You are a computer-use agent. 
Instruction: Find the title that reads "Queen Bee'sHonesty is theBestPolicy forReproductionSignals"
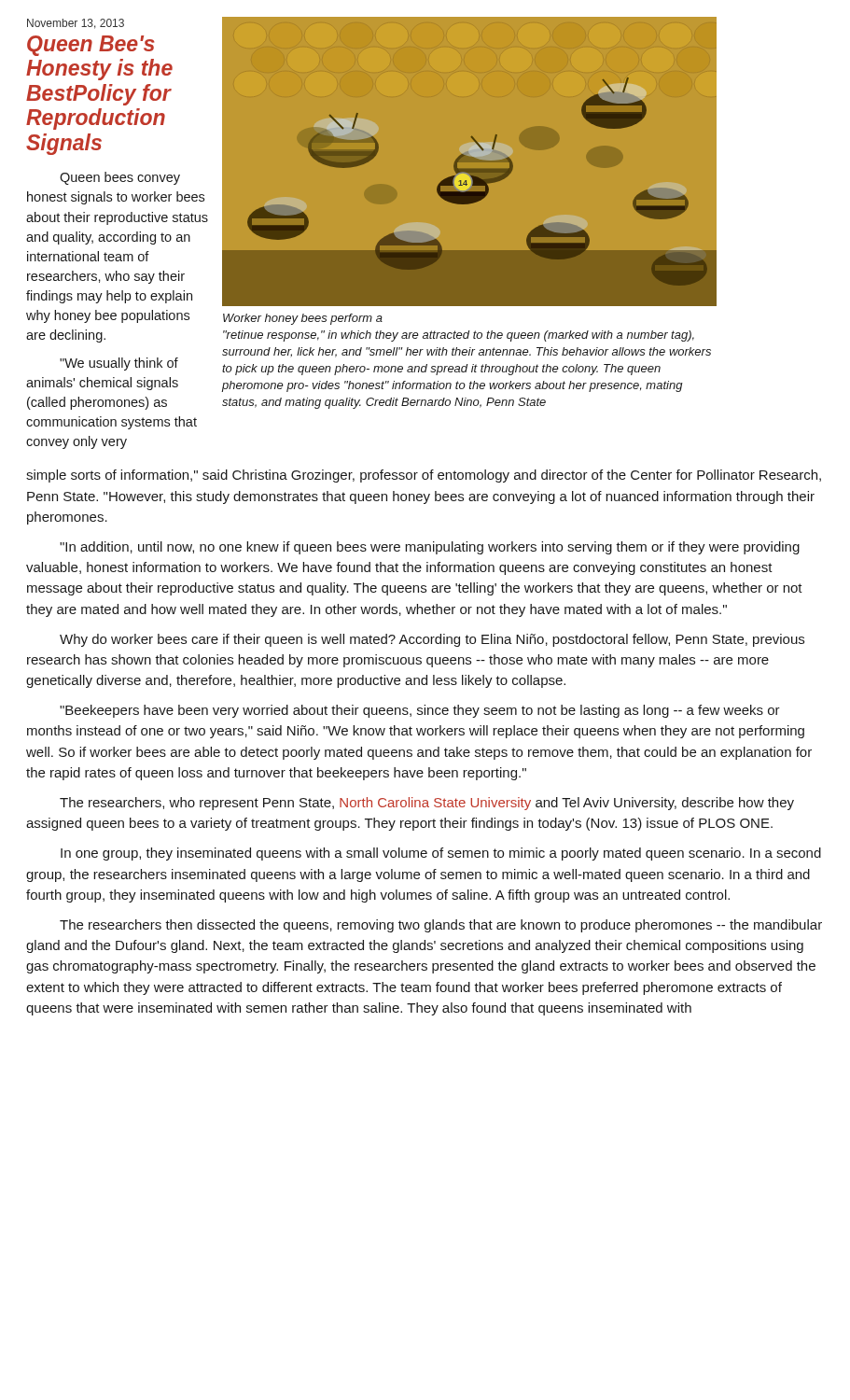99,93
